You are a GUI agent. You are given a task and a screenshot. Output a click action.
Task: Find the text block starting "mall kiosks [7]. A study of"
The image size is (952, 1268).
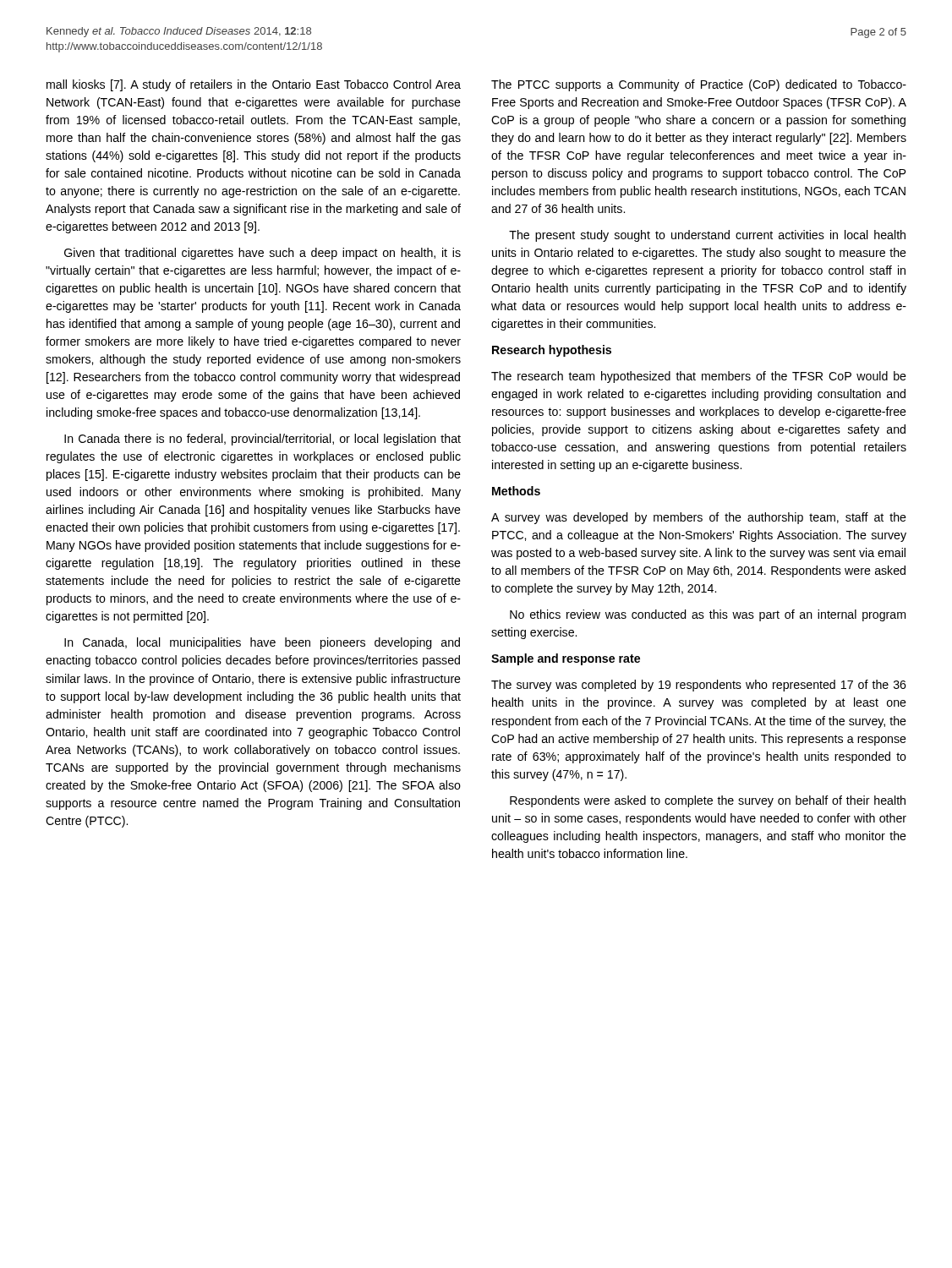click(x=253, y=156)
